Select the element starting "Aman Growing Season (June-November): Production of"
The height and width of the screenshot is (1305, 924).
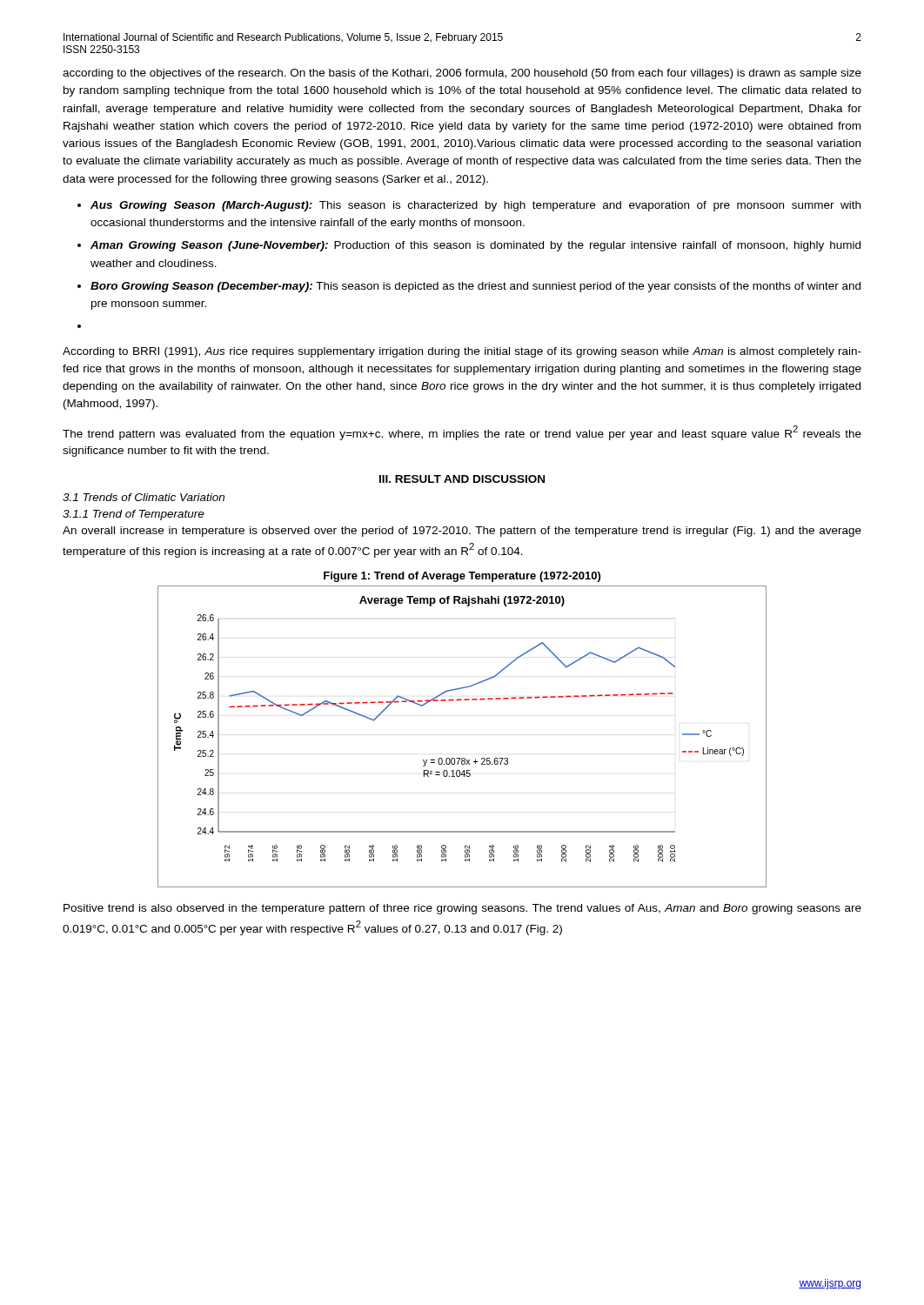point(476,254)
